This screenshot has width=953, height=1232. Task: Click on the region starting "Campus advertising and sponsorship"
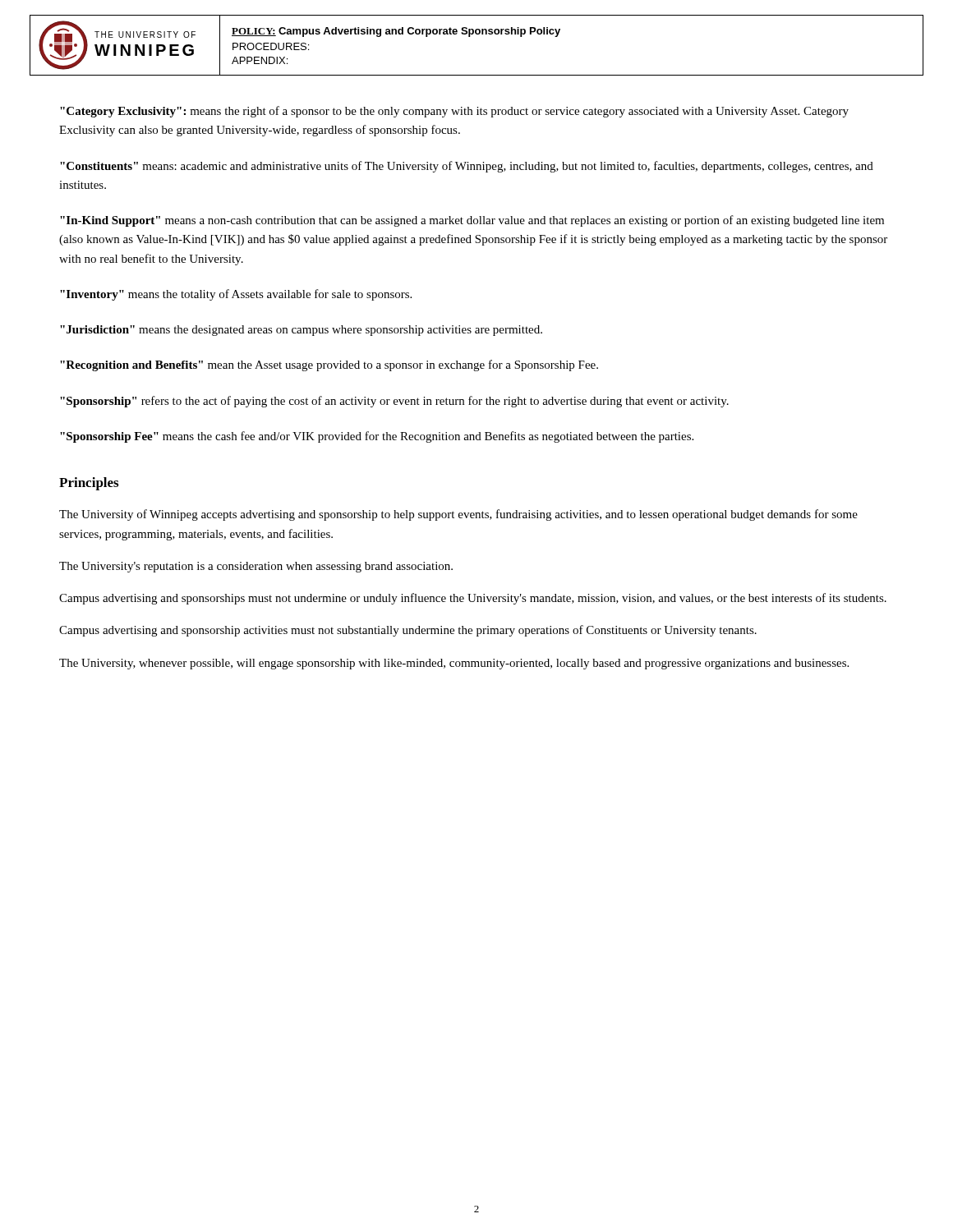(x=408, y=630)
